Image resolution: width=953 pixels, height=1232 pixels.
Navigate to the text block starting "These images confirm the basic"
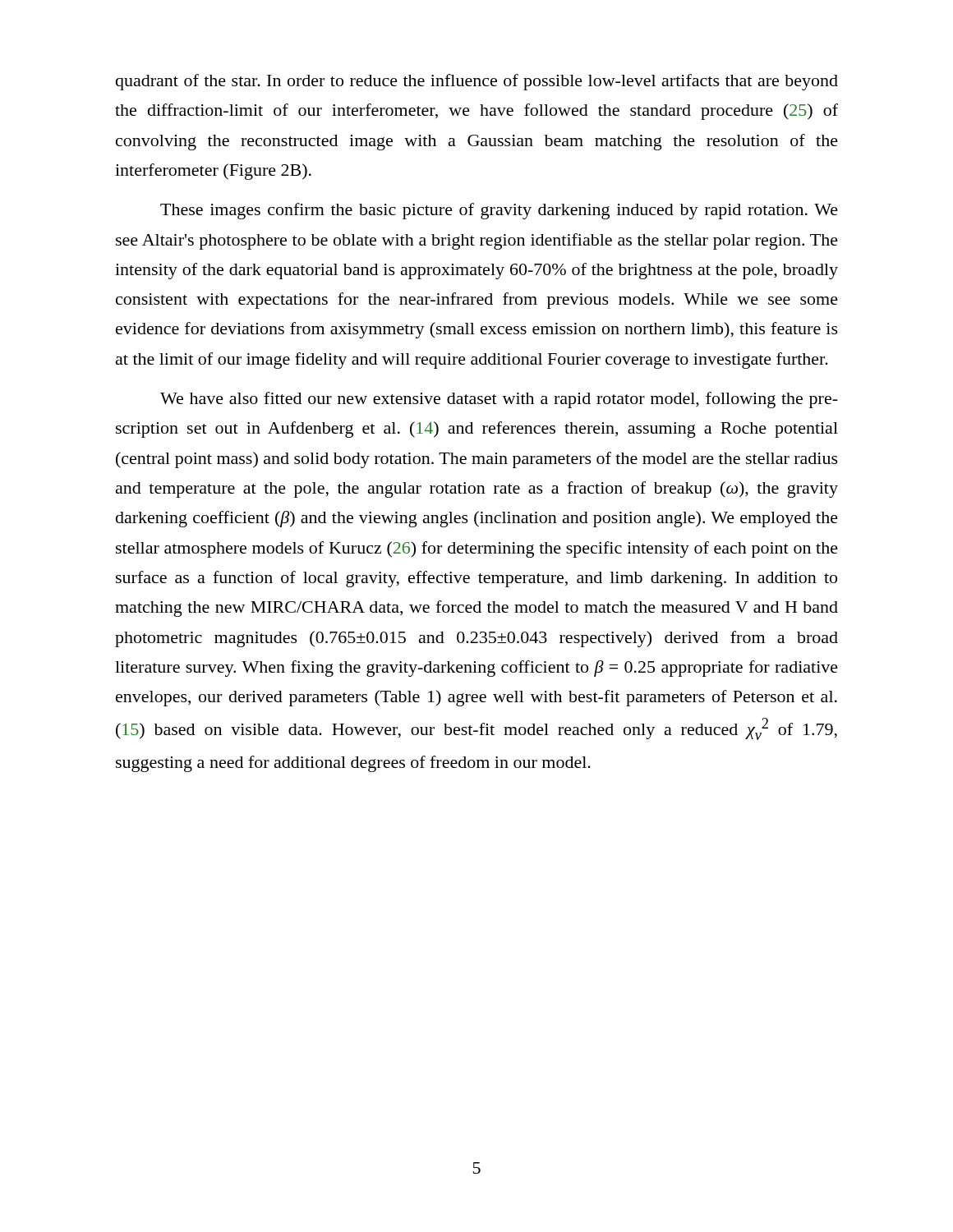tap(476, 284)
